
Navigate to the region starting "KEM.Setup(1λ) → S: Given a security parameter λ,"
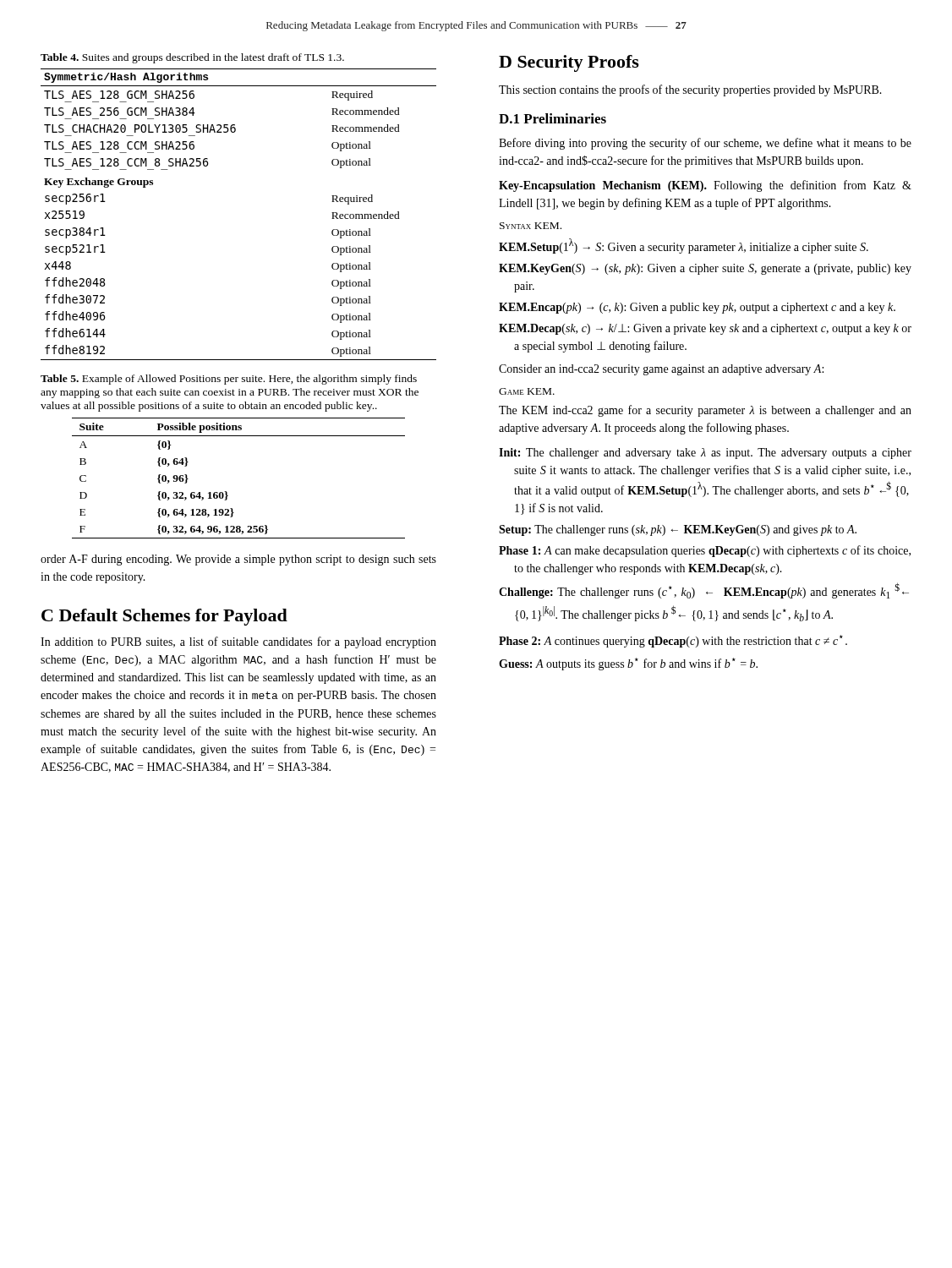tap(684, 245)
